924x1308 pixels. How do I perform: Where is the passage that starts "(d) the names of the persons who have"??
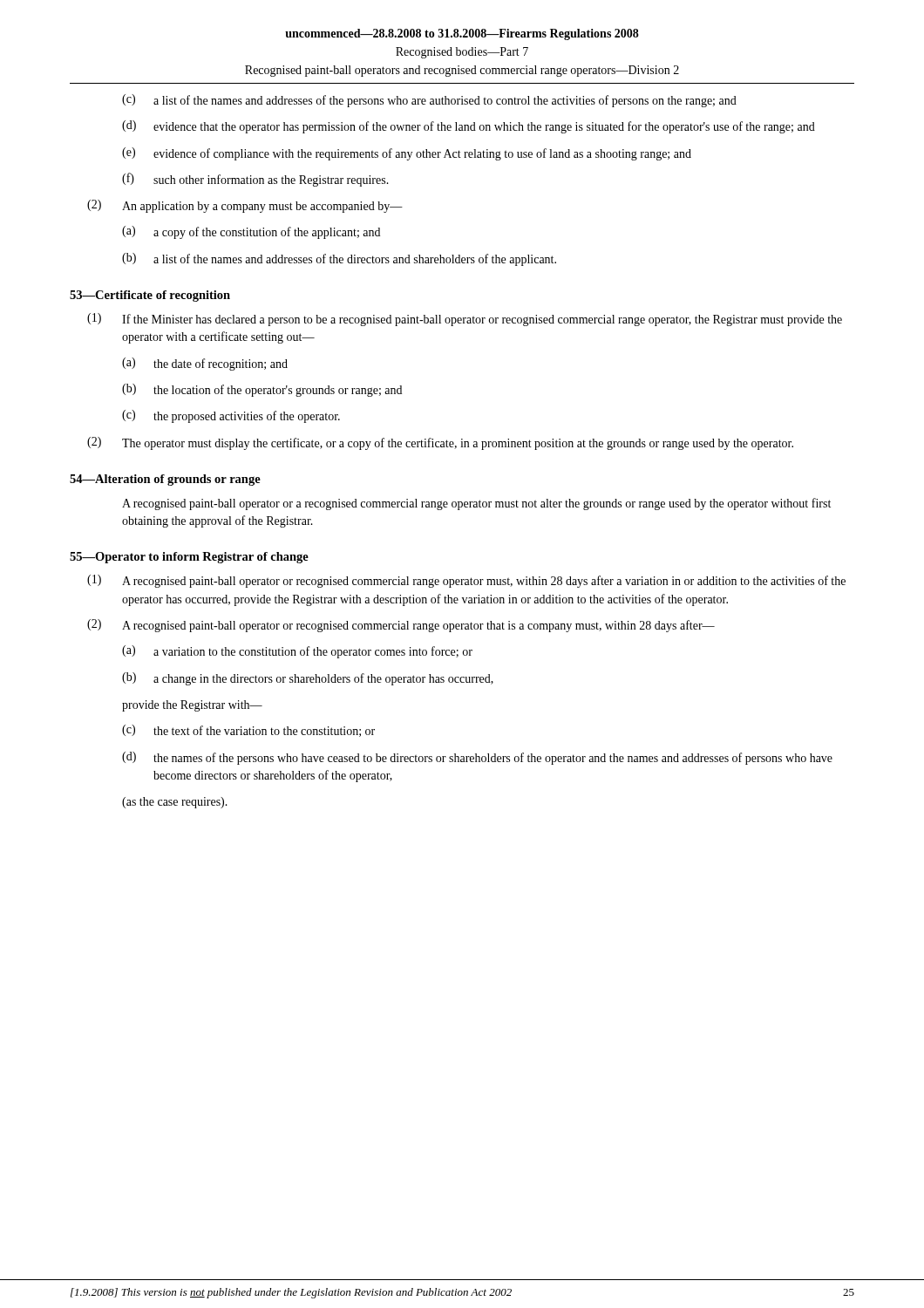pos(488,767)
